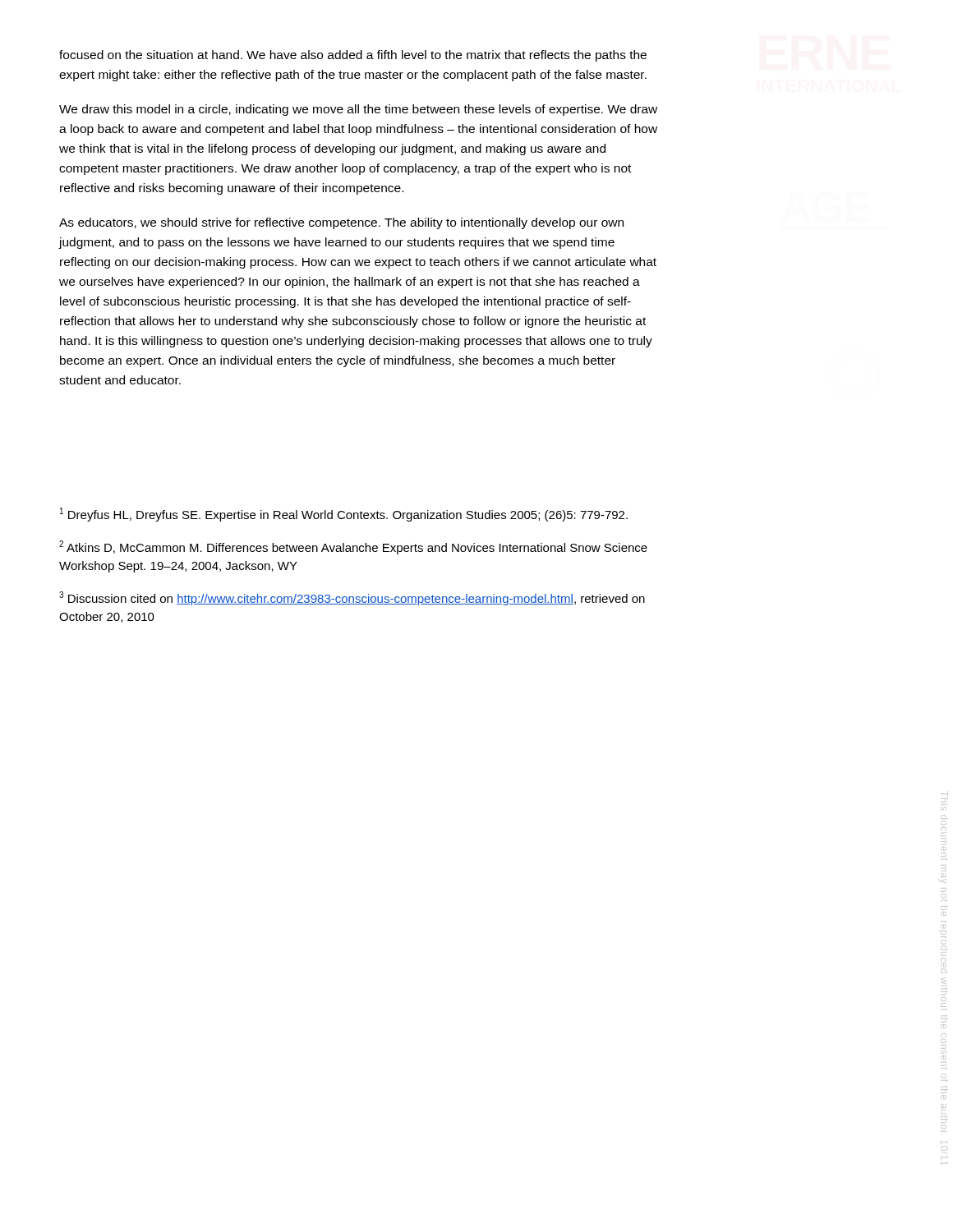The height and width of the screenshot is (1232, 953).
Task: Click on the passage starting "As educators, we should"
Action: (x=358, y=301)
